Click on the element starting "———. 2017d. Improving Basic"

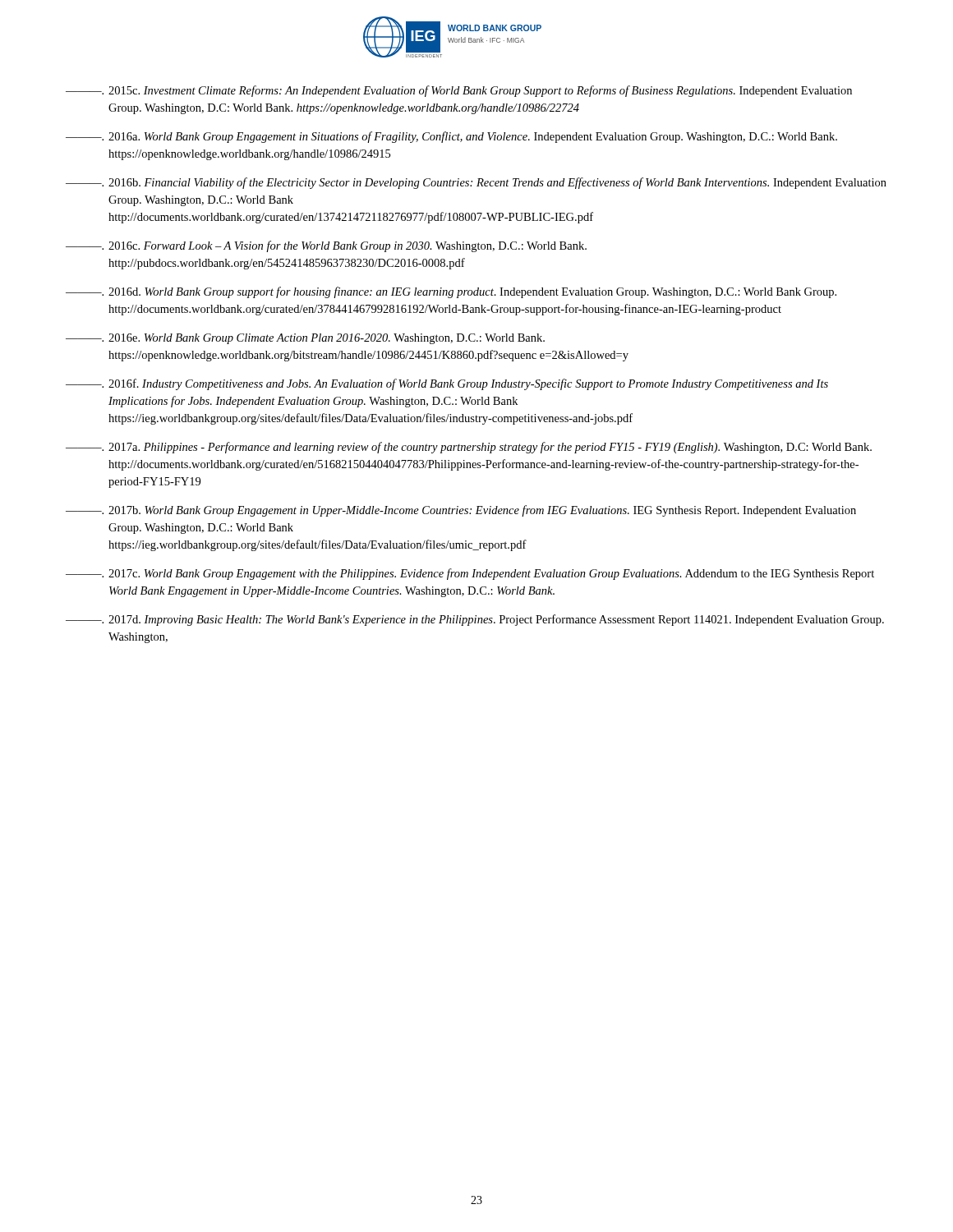coord(476,629)
